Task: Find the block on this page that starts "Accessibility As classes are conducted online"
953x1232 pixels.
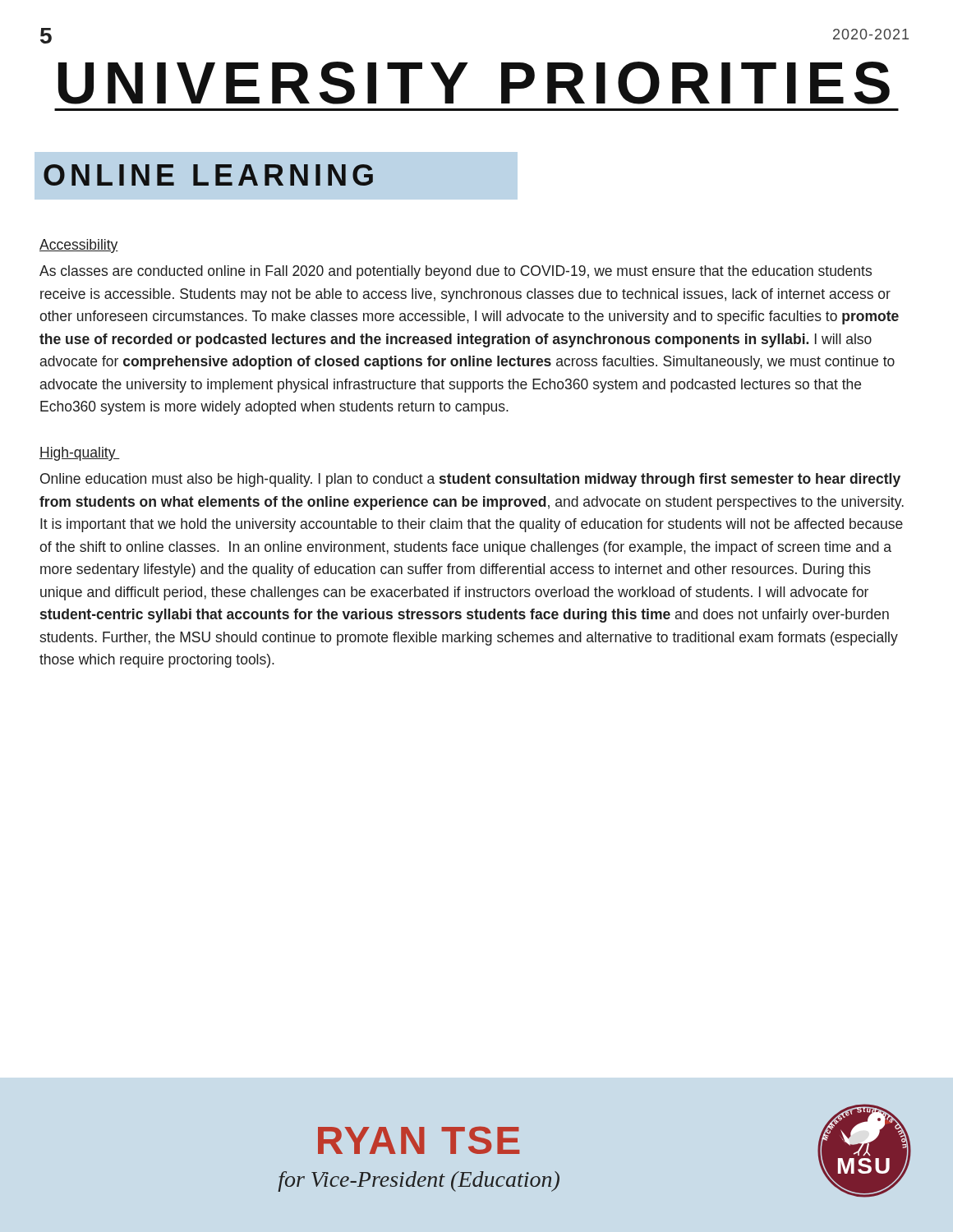Action: coord(476,326)
